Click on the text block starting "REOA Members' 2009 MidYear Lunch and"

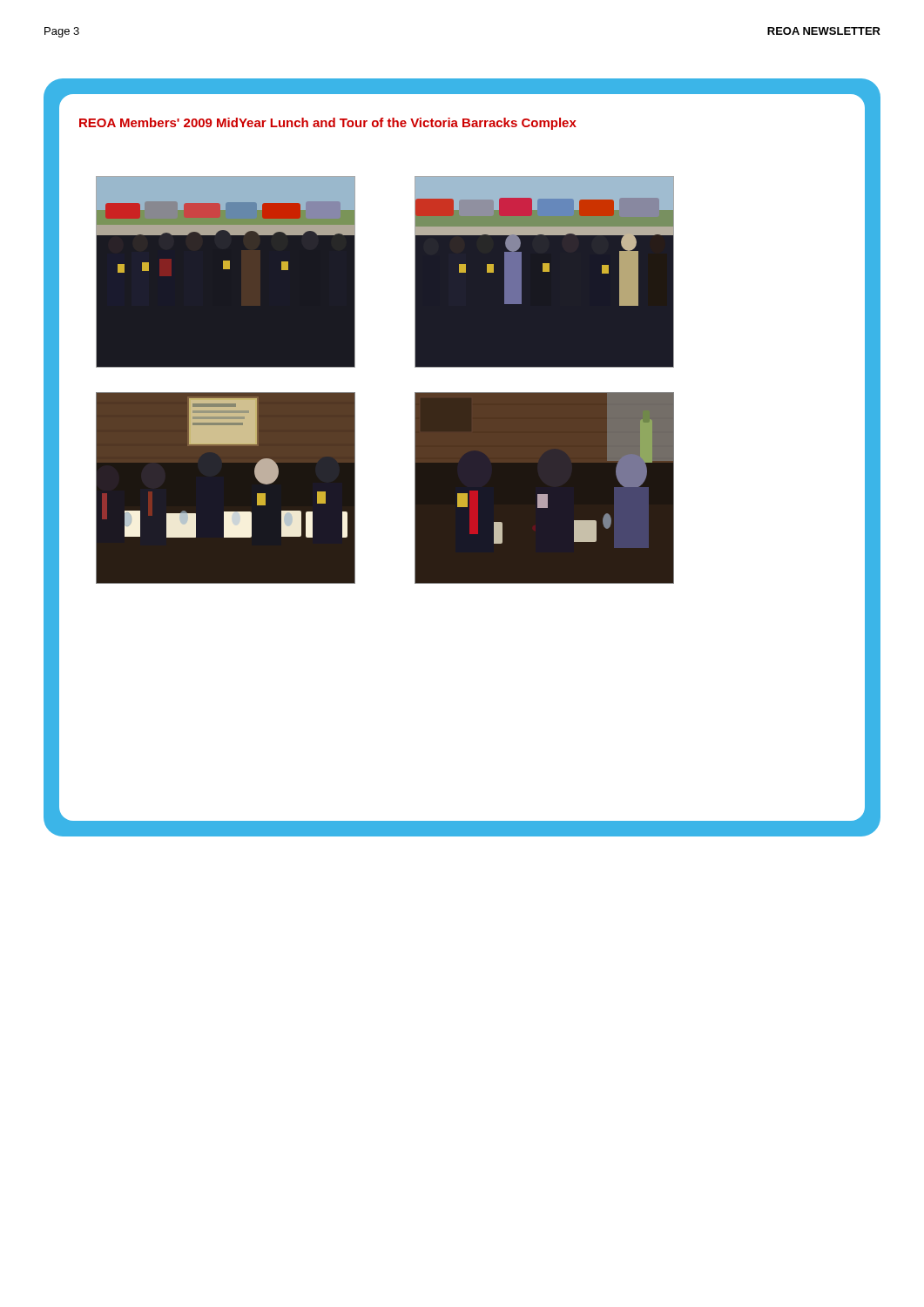[327, 122]
